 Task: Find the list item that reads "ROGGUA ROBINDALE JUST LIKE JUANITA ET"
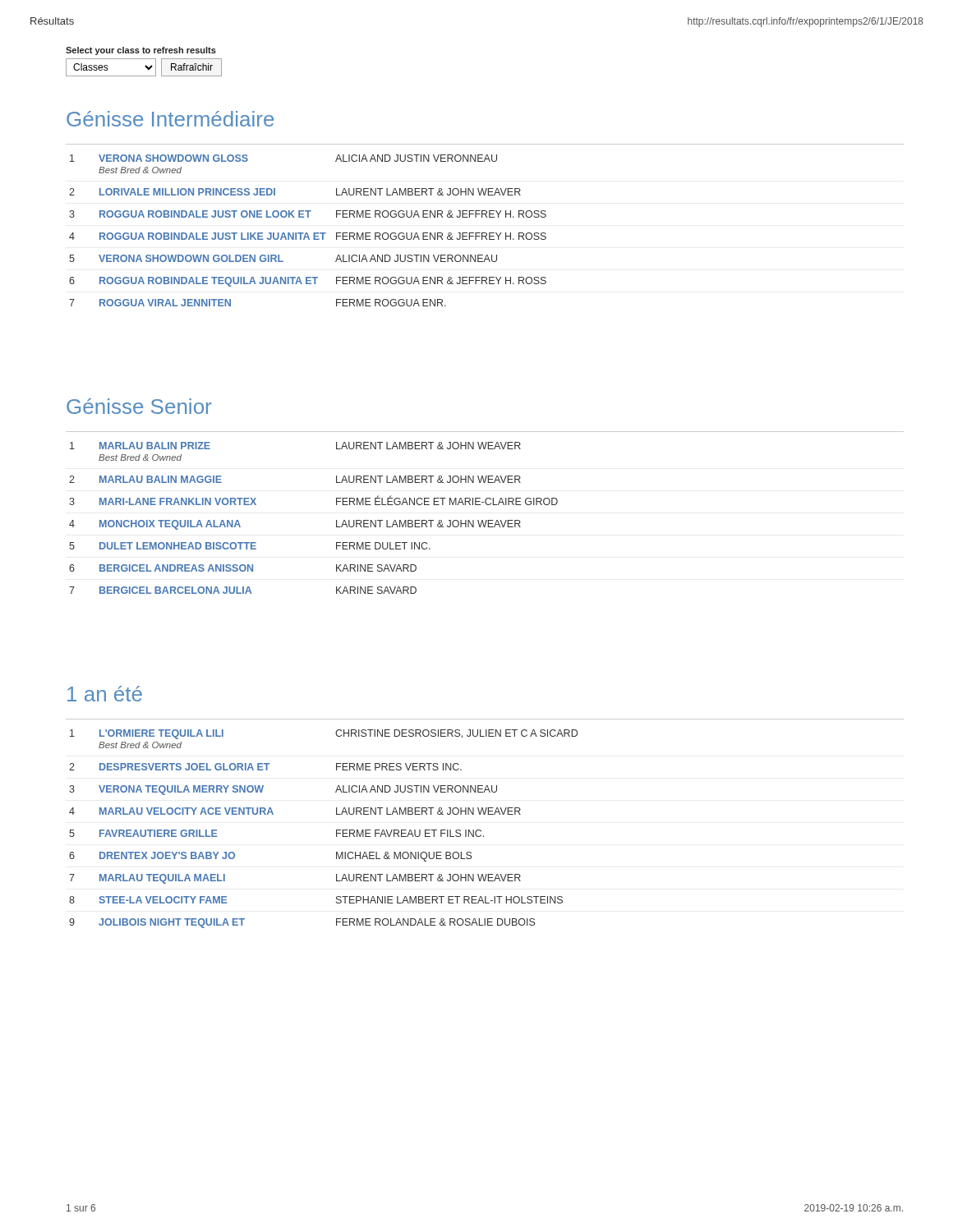pyautogui.click(x=212, y=237)
